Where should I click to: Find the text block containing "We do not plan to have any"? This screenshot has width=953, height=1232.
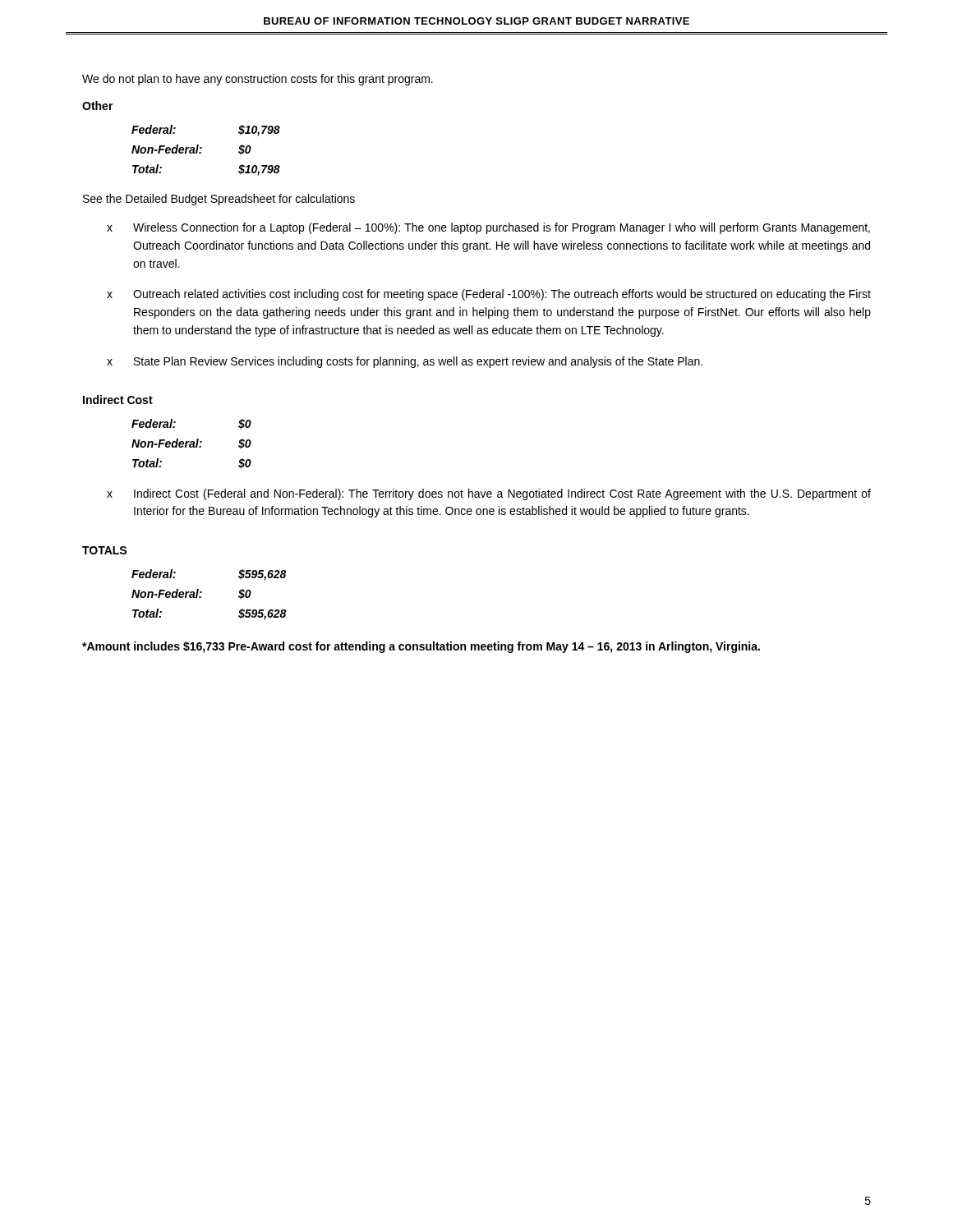258,79
